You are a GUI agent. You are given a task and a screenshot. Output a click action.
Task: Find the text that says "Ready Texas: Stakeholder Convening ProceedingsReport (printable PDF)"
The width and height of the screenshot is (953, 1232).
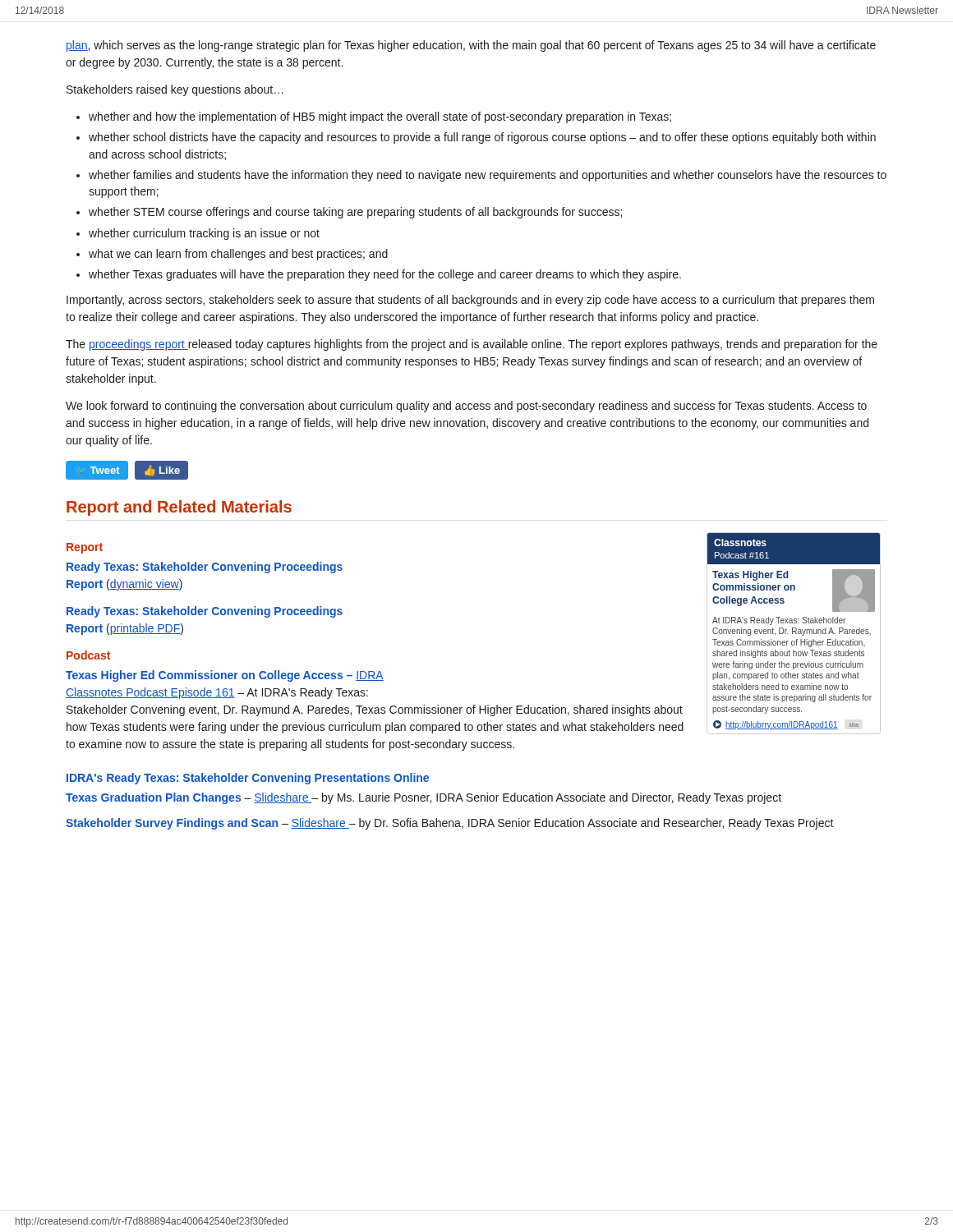(x=205, y=612)
